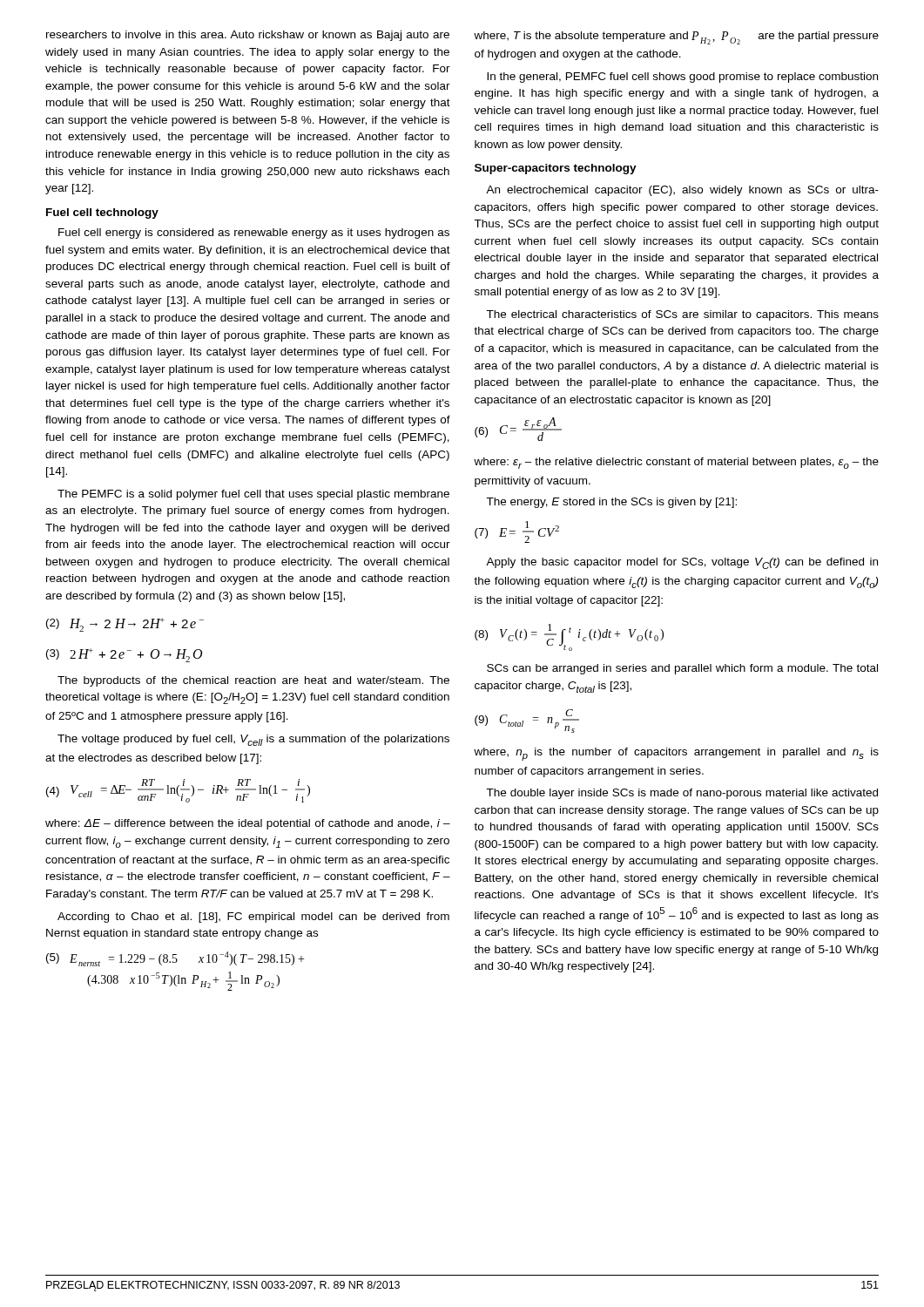Find the element starting "(8) V C ( t"
The image size is (924, 1307).
pos(676,634)
